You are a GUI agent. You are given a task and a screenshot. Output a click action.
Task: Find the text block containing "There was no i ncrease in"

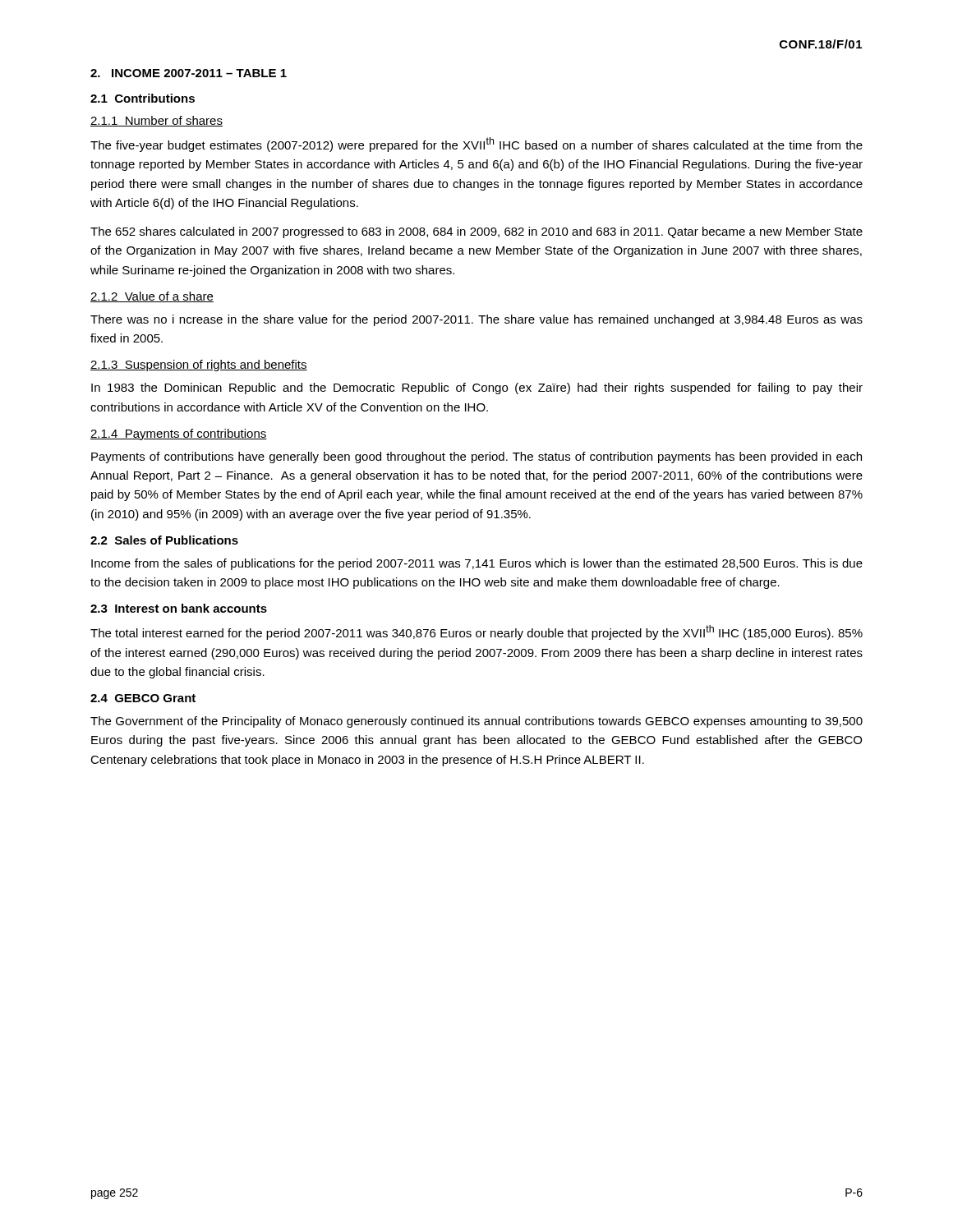coord(476,329)
